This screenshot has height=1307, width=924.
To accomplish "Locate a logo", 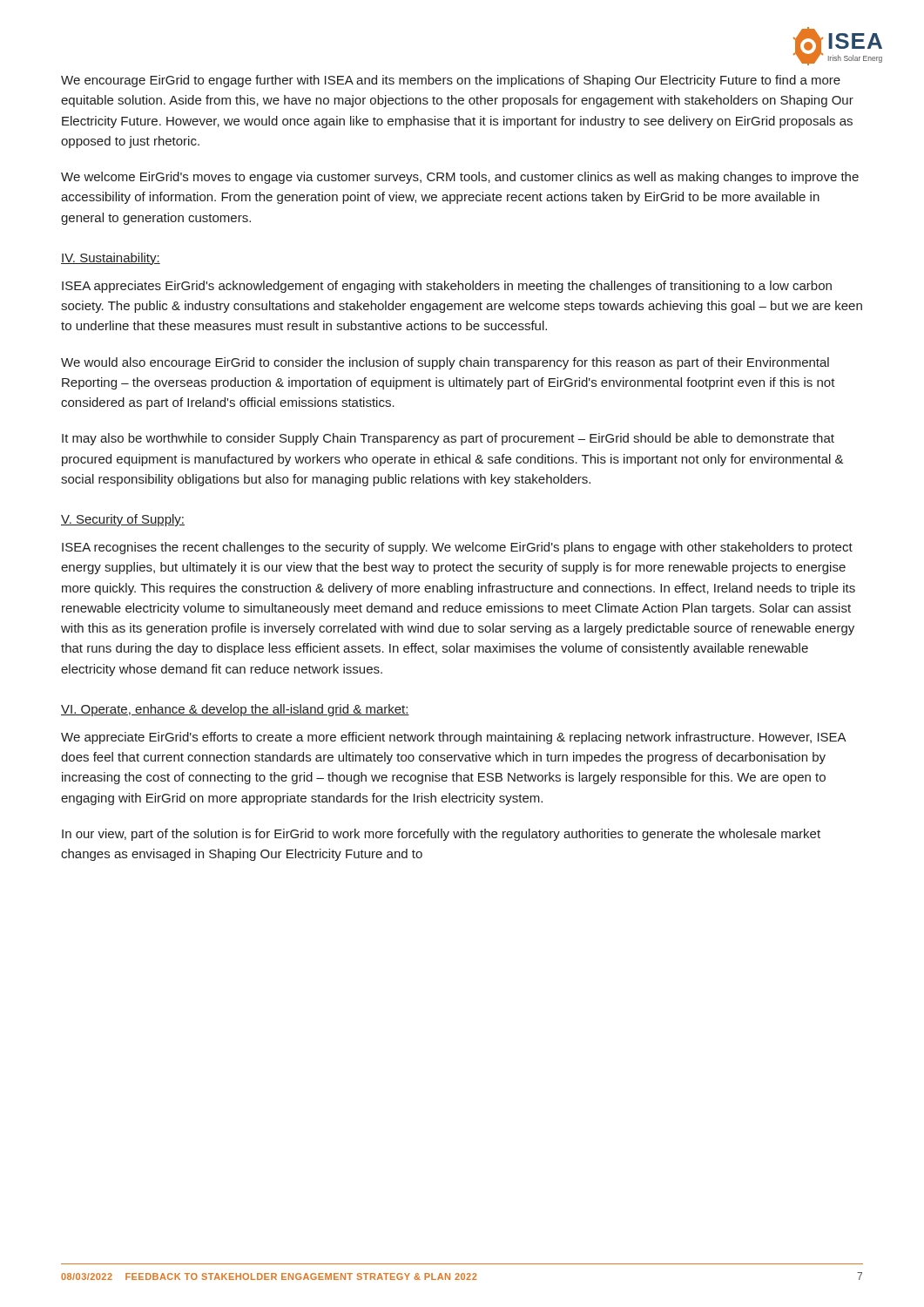I will [x=826, y=48].
